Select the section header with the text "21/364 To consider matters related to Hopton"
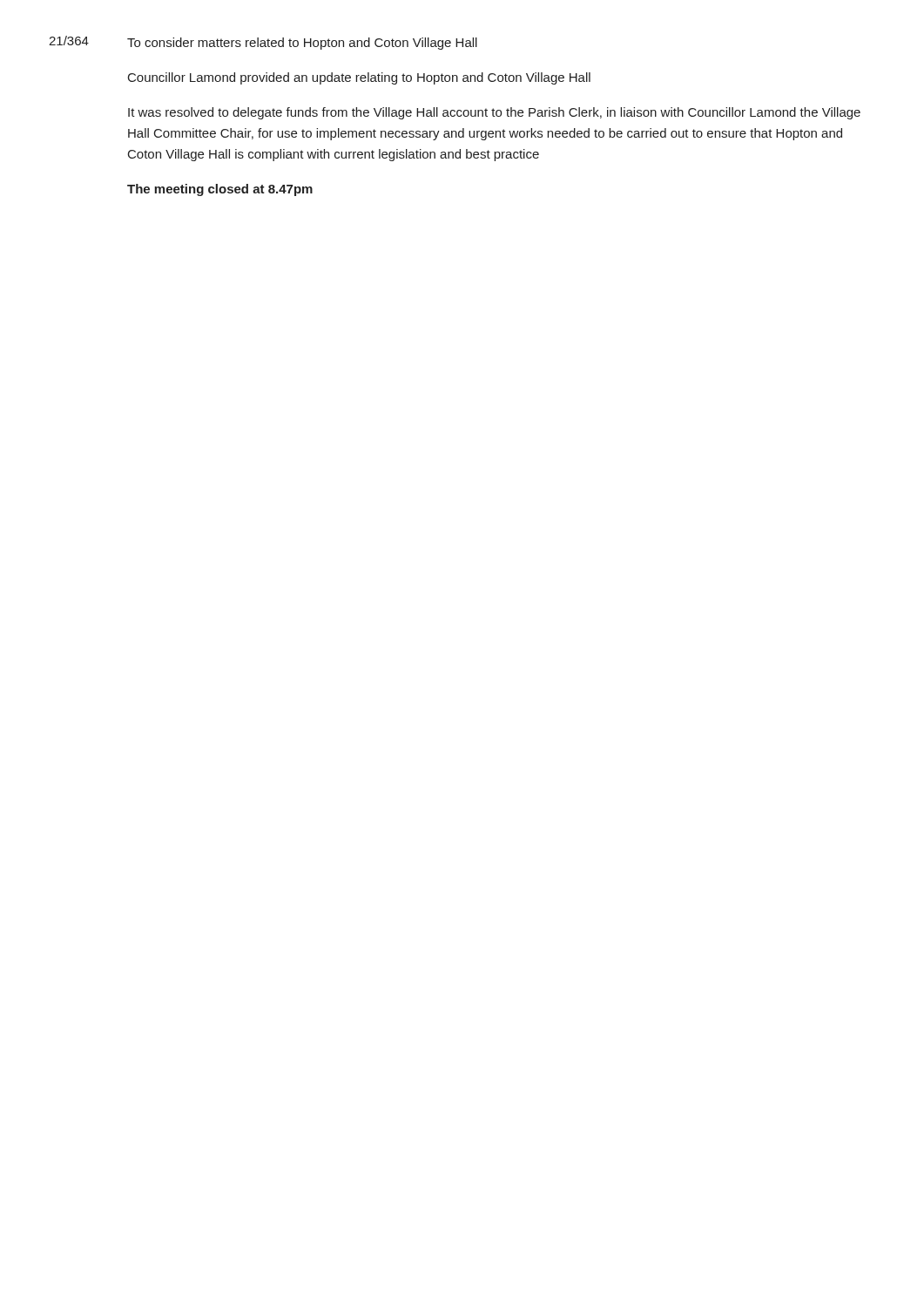This screenshot has width=924, height=1307. [x=263, y=43]
